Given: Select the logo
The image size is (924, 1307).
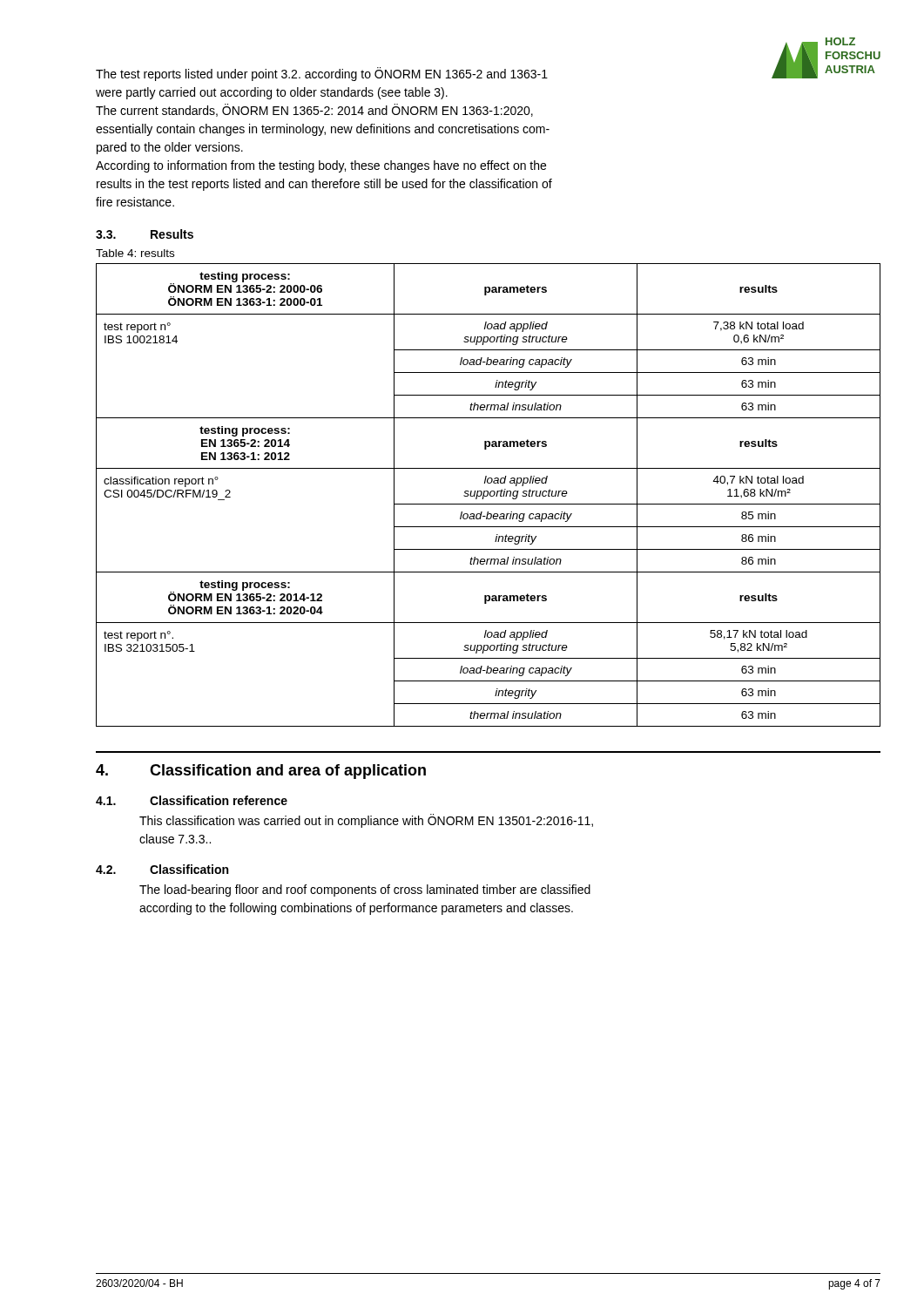Looking at the screenshot, I should pos(824,57).
